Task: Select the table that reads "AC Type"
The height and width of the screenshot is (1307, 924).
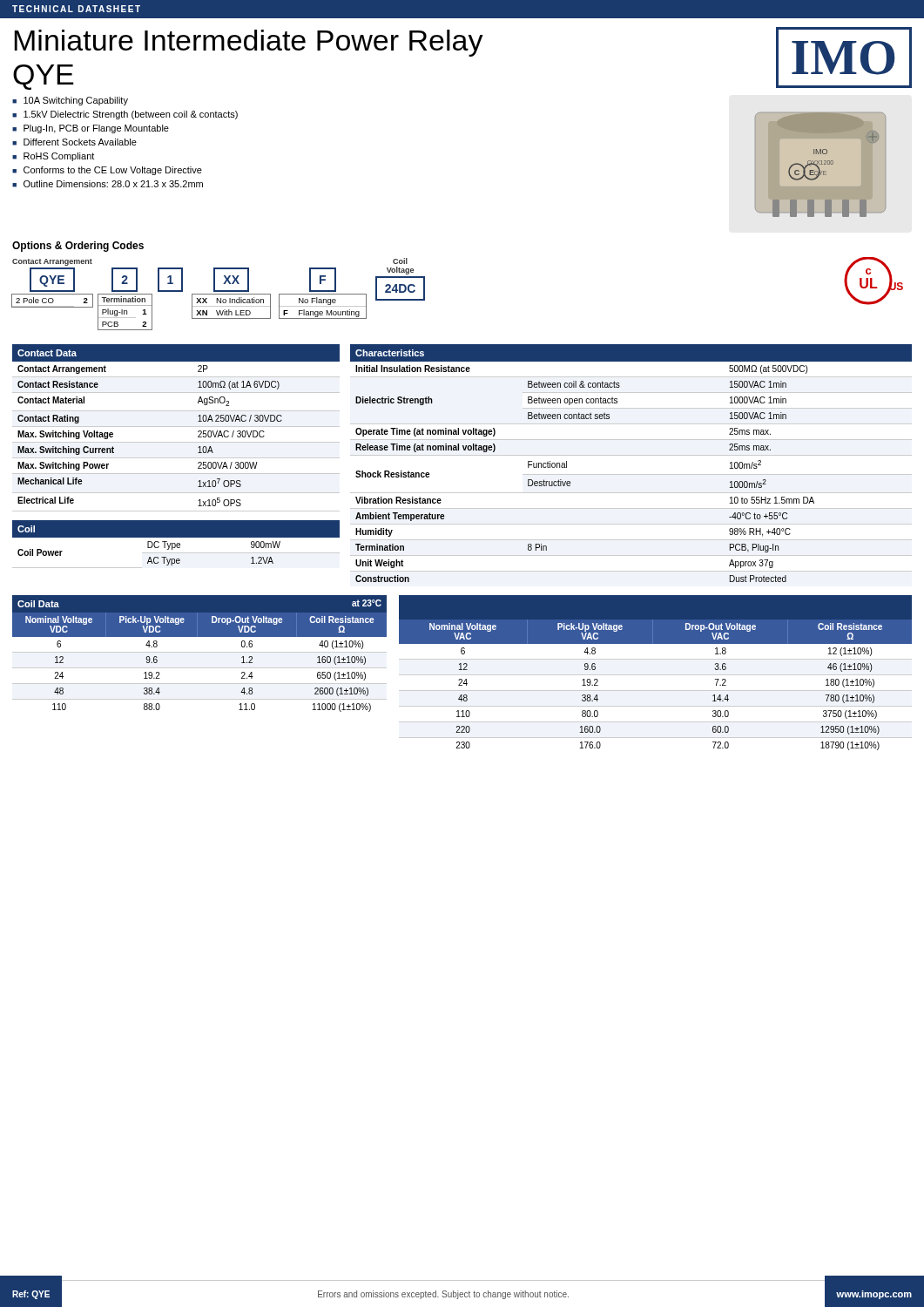Action: tap(176, 544)
